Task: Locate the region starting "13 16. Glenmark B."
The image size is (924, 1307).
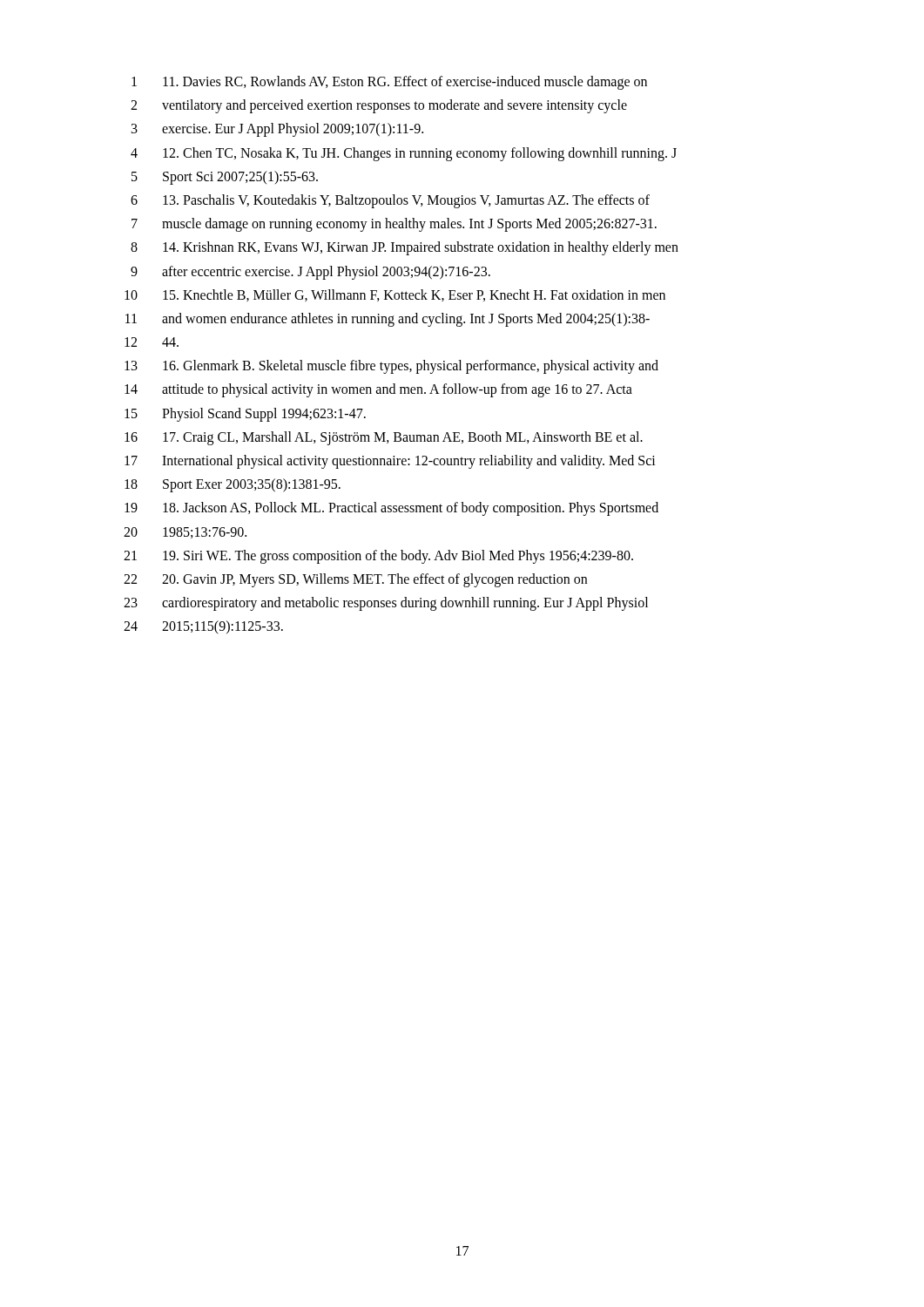Action: (x=462, y=389)
